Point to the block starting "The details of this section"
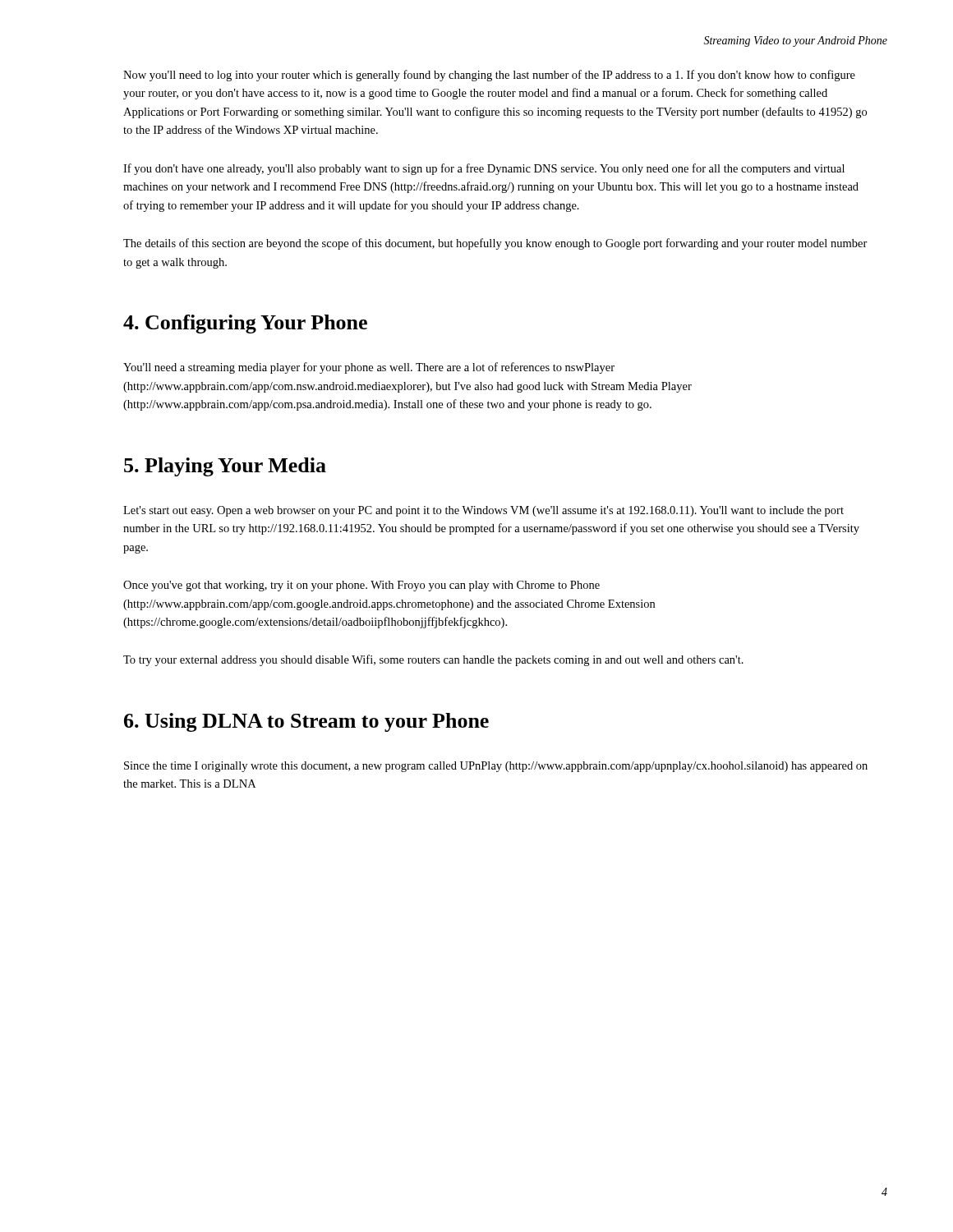The height and width of the screenshot is (1232, 953). [x=495, y=253]
